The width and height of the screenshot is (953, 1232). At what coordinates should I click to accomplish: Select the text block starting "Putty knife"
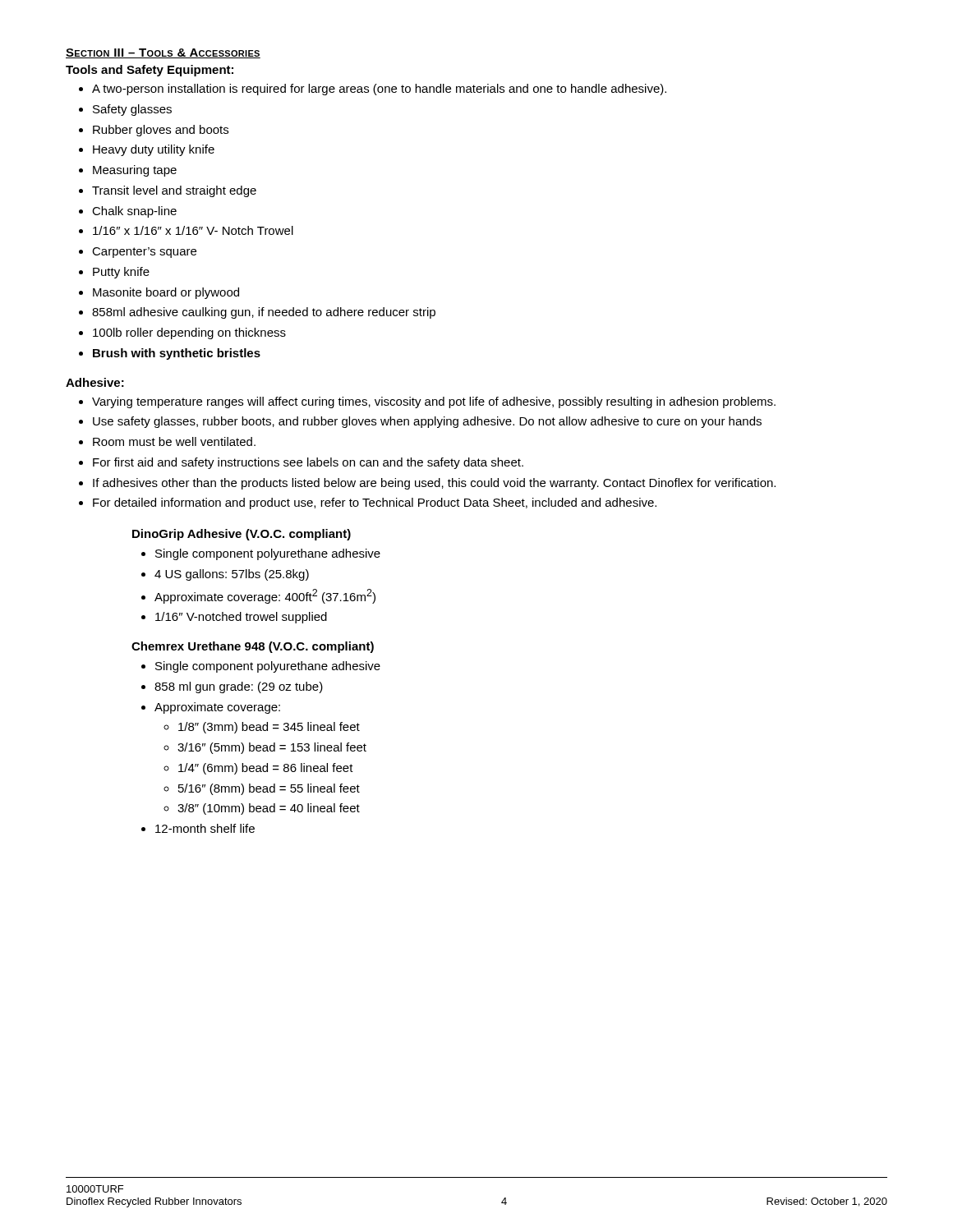pos(121,271)
